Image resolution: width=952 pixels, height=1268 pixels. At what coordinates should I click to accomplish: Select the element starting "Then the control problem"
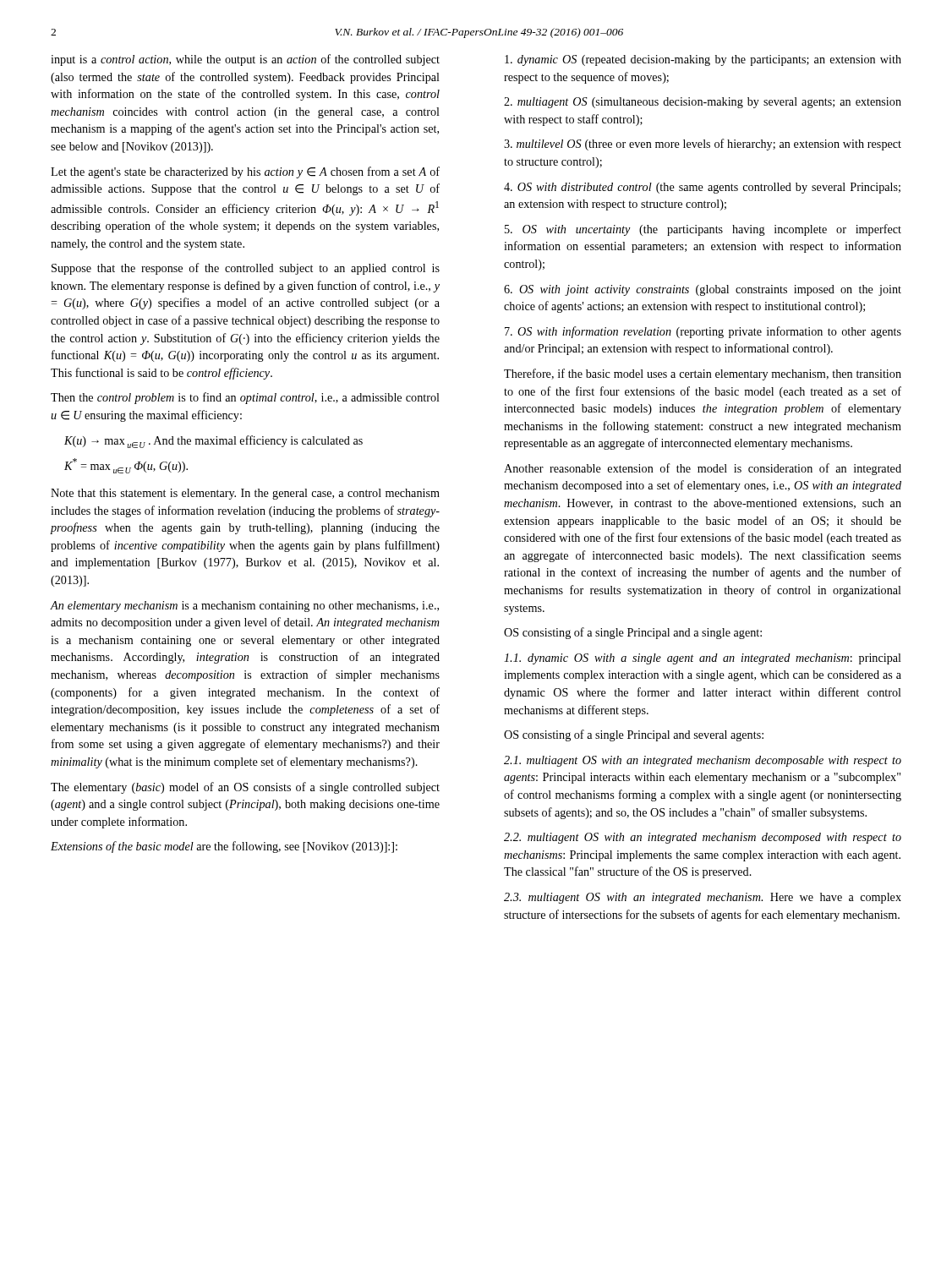(x=245, y=407)
